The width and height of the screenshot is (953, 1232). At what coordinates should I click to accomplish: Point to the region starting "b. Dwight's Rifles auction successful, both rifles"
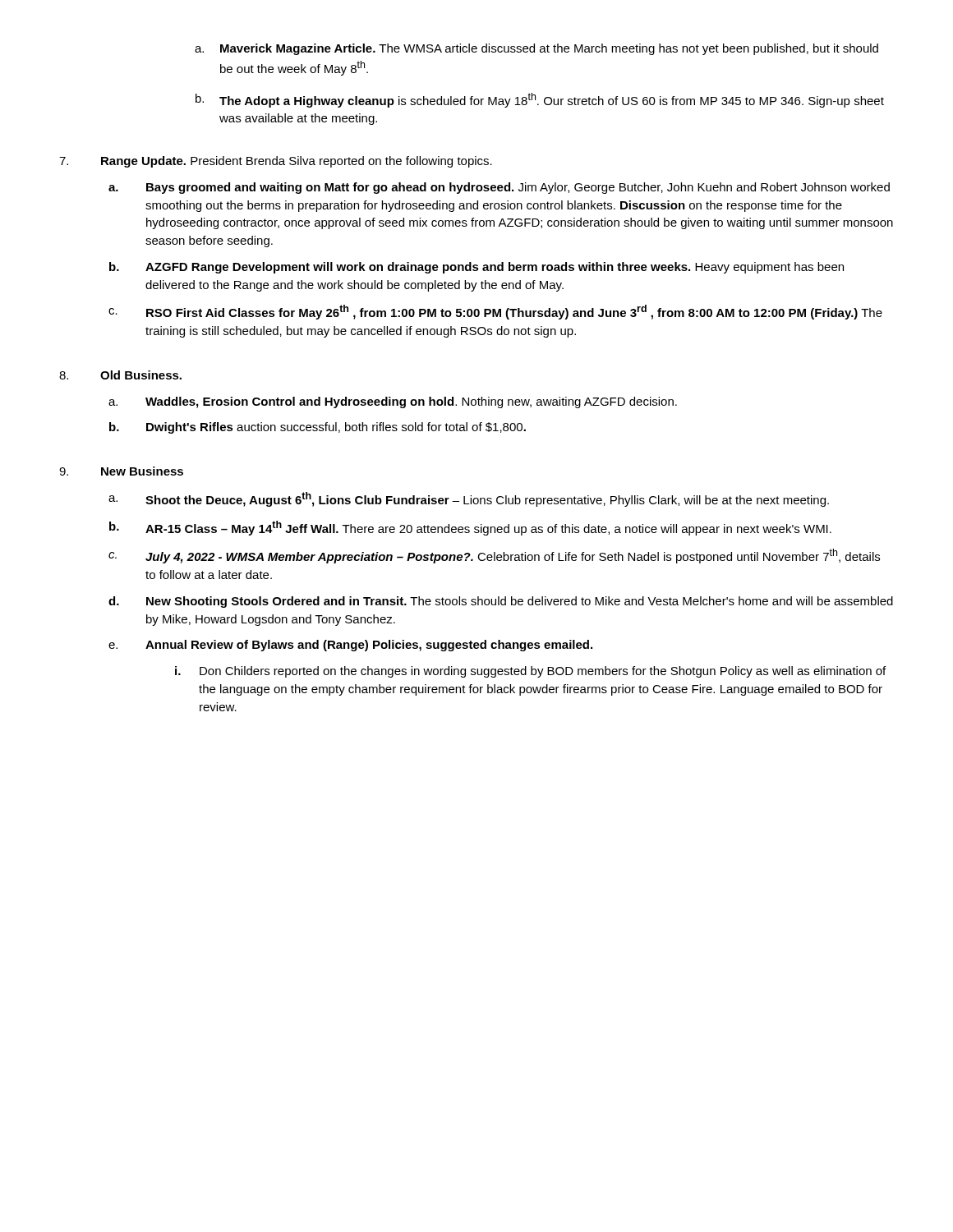(x=497, y=427)
